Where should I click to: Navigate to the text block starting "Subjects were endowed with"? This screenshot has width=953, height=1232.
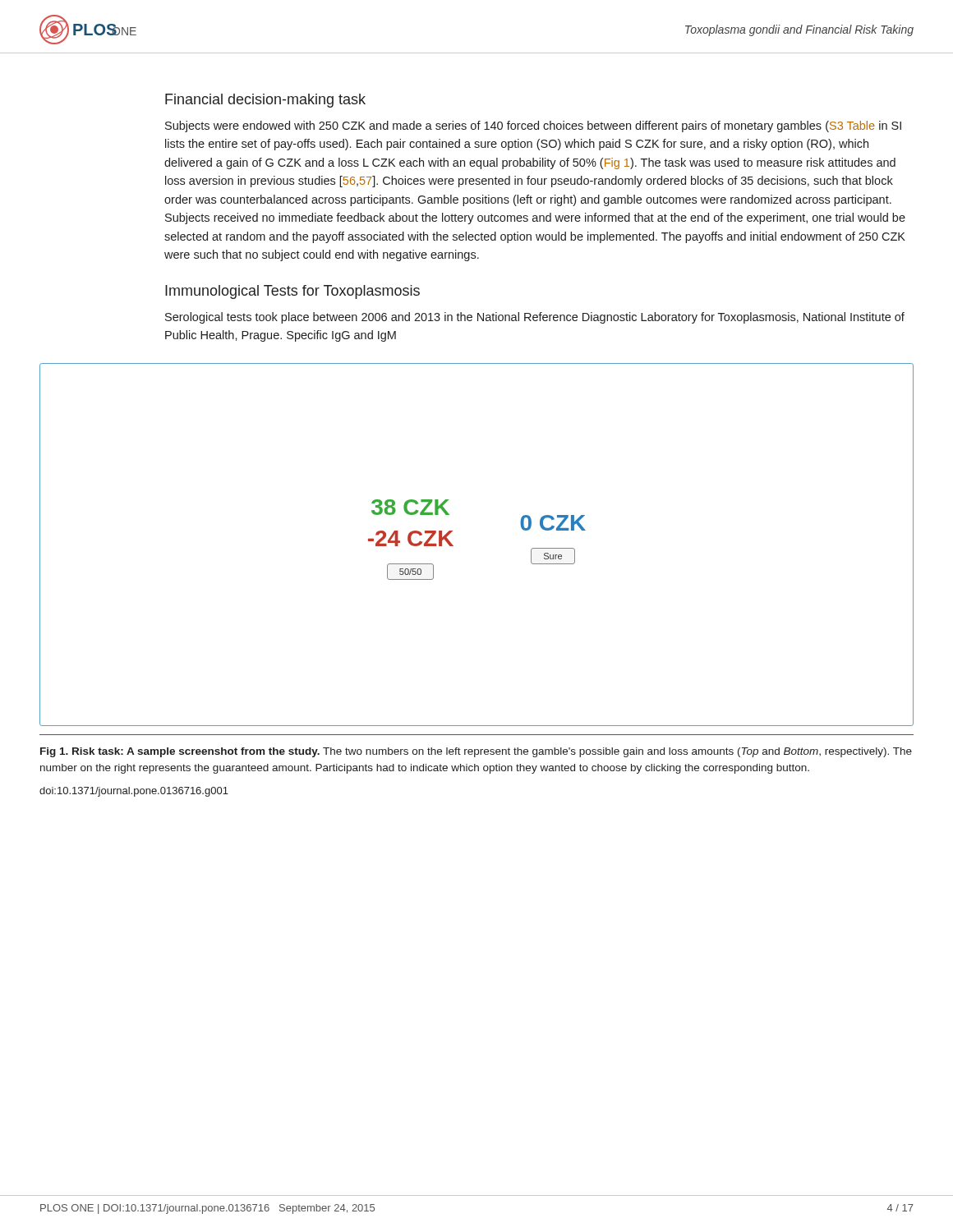[x=535, y=190]
